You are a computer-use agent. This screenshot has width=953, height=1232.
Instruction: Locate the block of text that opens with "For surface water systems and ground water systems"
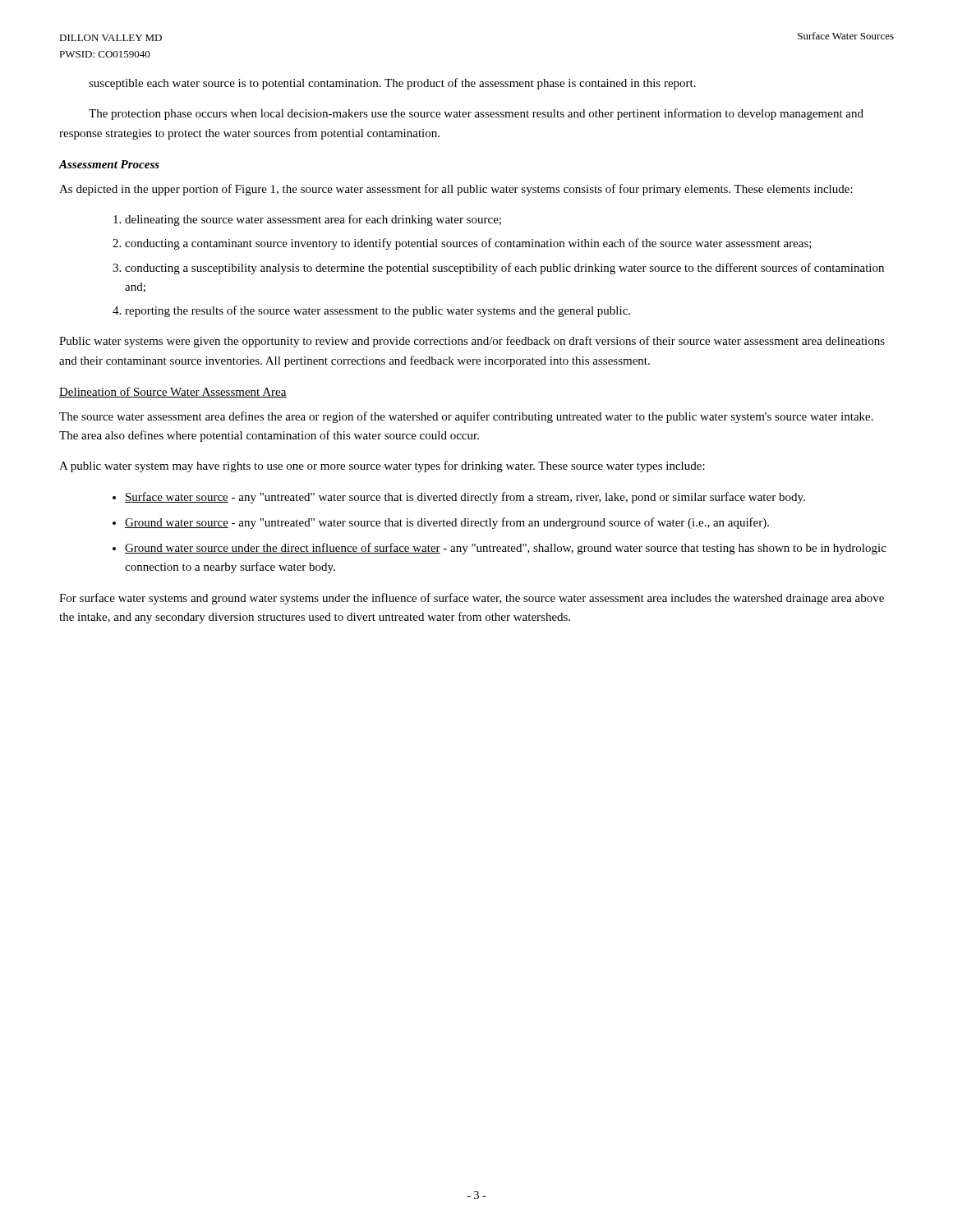[472, 607]
